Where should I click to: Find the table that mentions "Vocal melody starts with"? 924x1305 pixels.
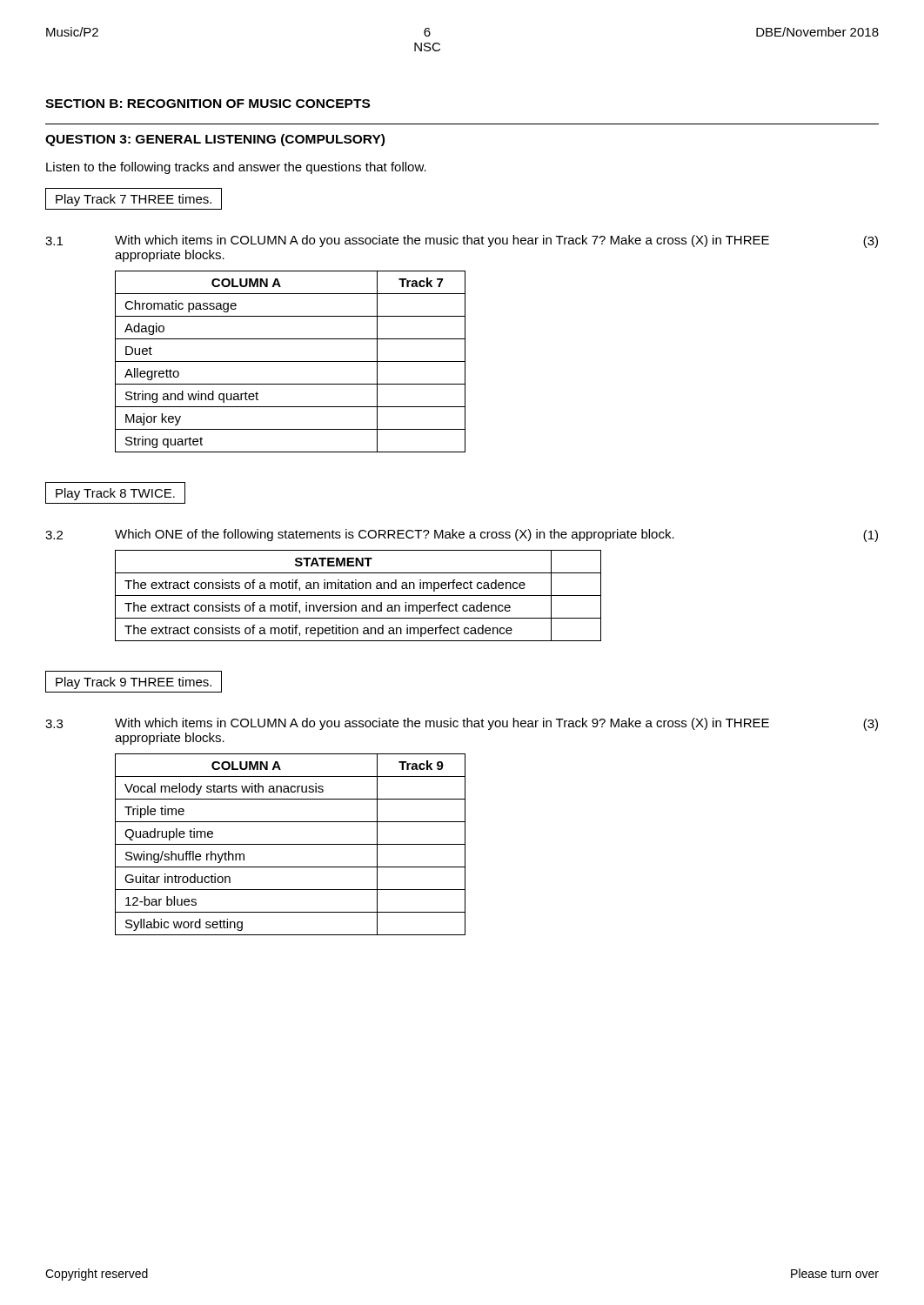click(475, 844)
